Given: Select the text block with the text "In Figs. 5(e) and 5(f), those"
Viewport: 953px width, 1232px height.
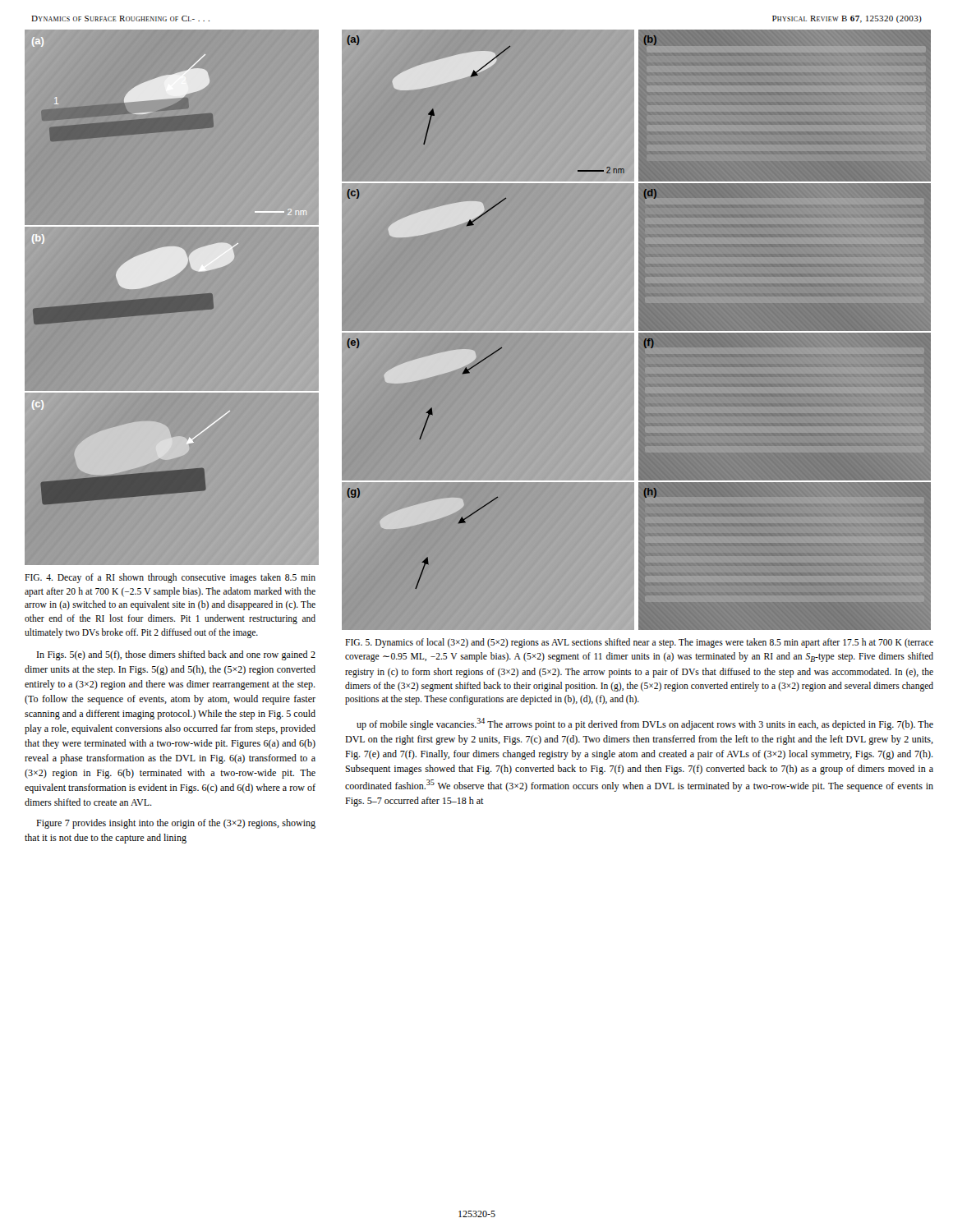Looking at the screenshot, I should (170, 746).
